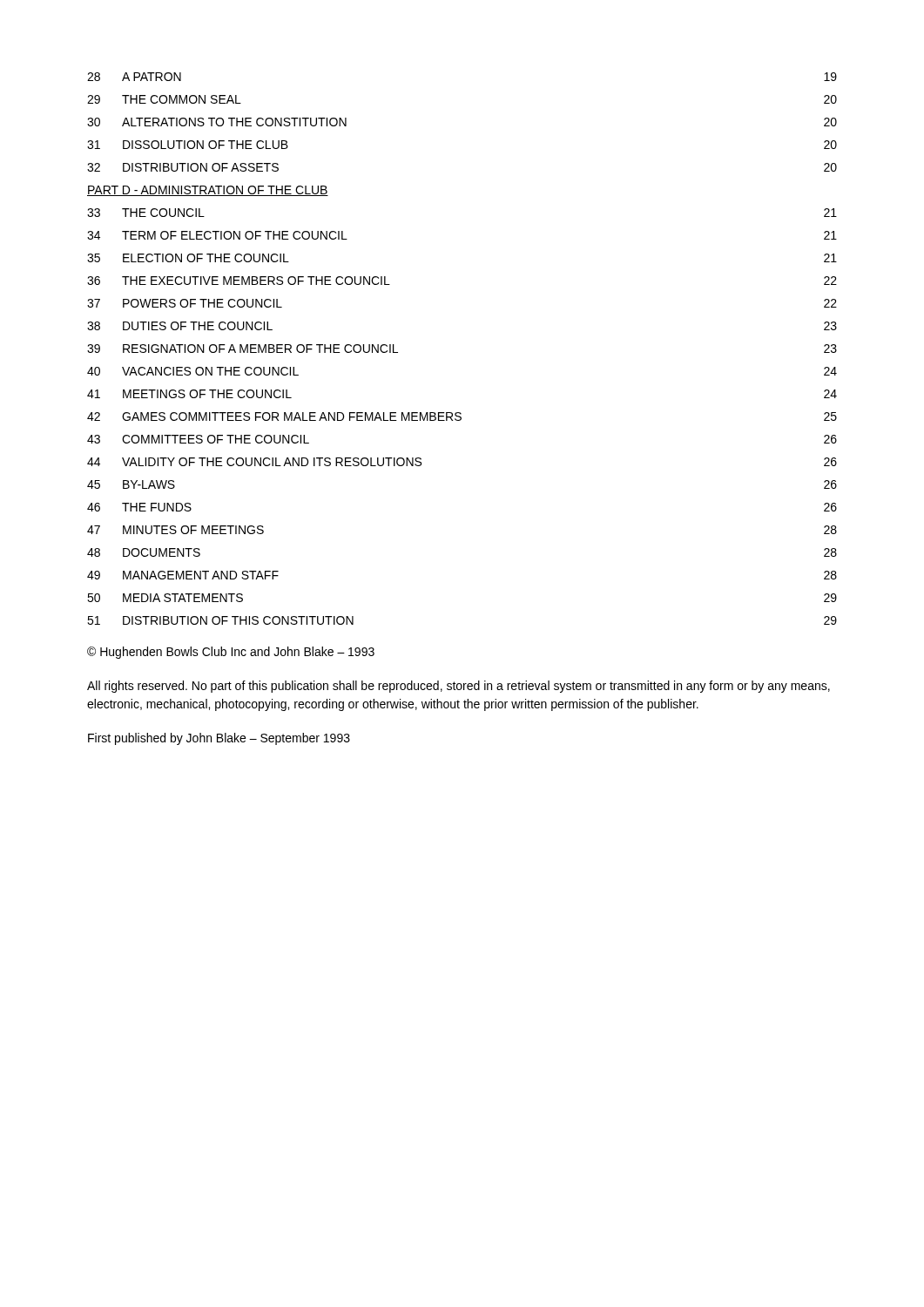The width and height of the screenshot is (924, 1307).
Task: Navigate to the text starting "© Hughenden Bowls Club Inc"
Action: [231, 652]
